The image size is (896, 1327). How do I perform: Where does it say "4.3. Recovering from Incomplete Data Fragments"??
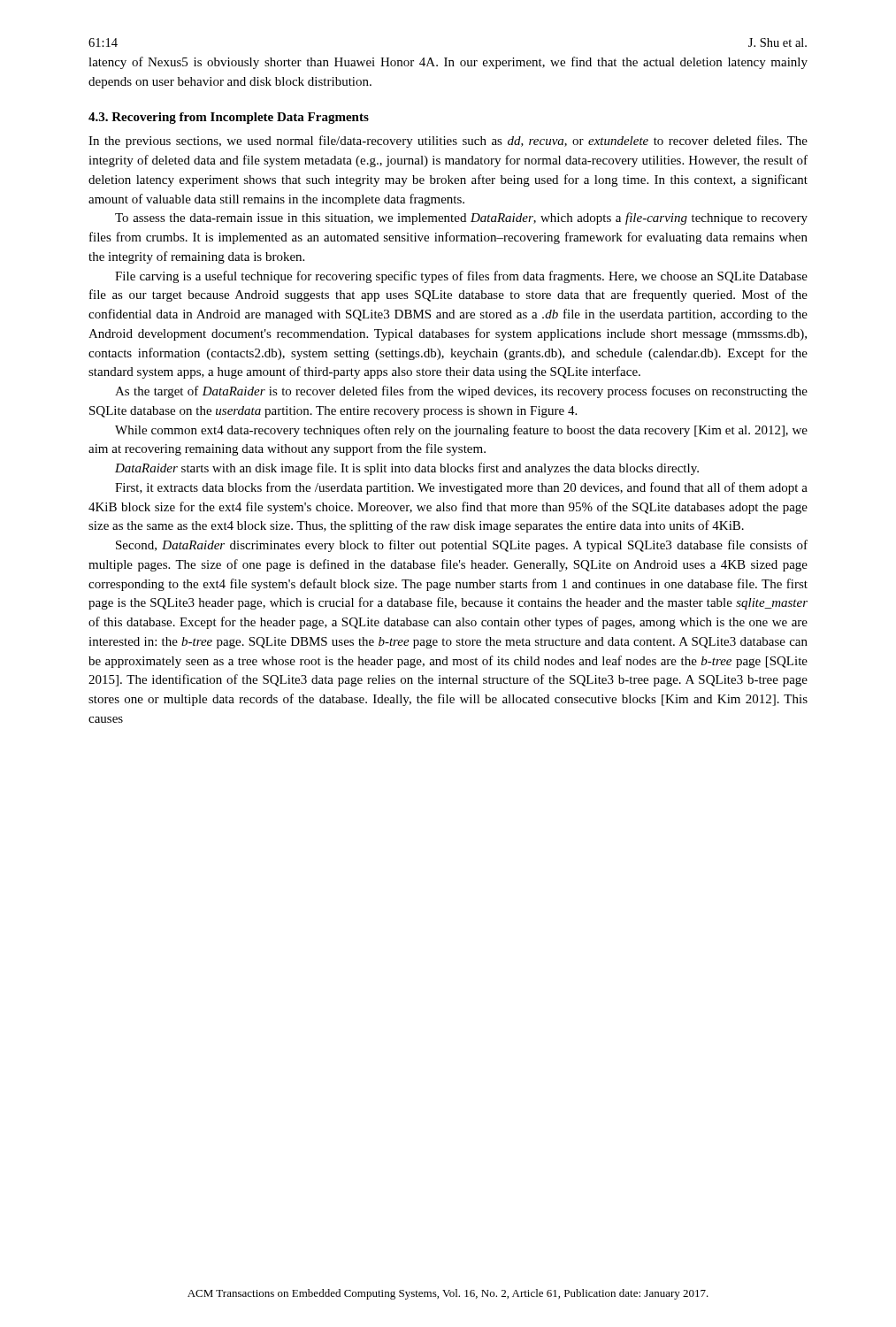[229, 116]
